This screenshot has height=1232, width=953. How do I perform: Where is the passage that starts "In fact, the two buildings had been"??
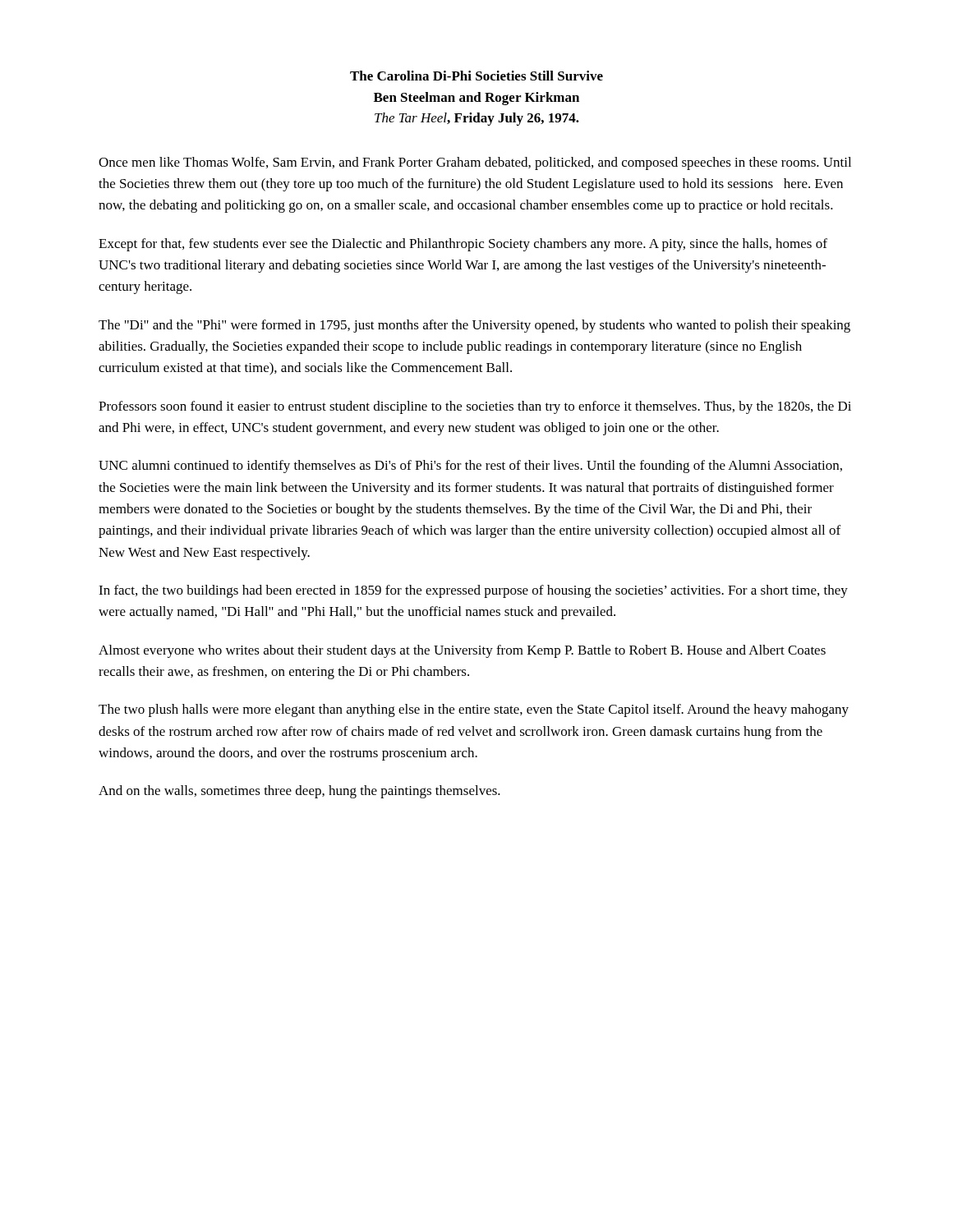(x=473, y=601)
